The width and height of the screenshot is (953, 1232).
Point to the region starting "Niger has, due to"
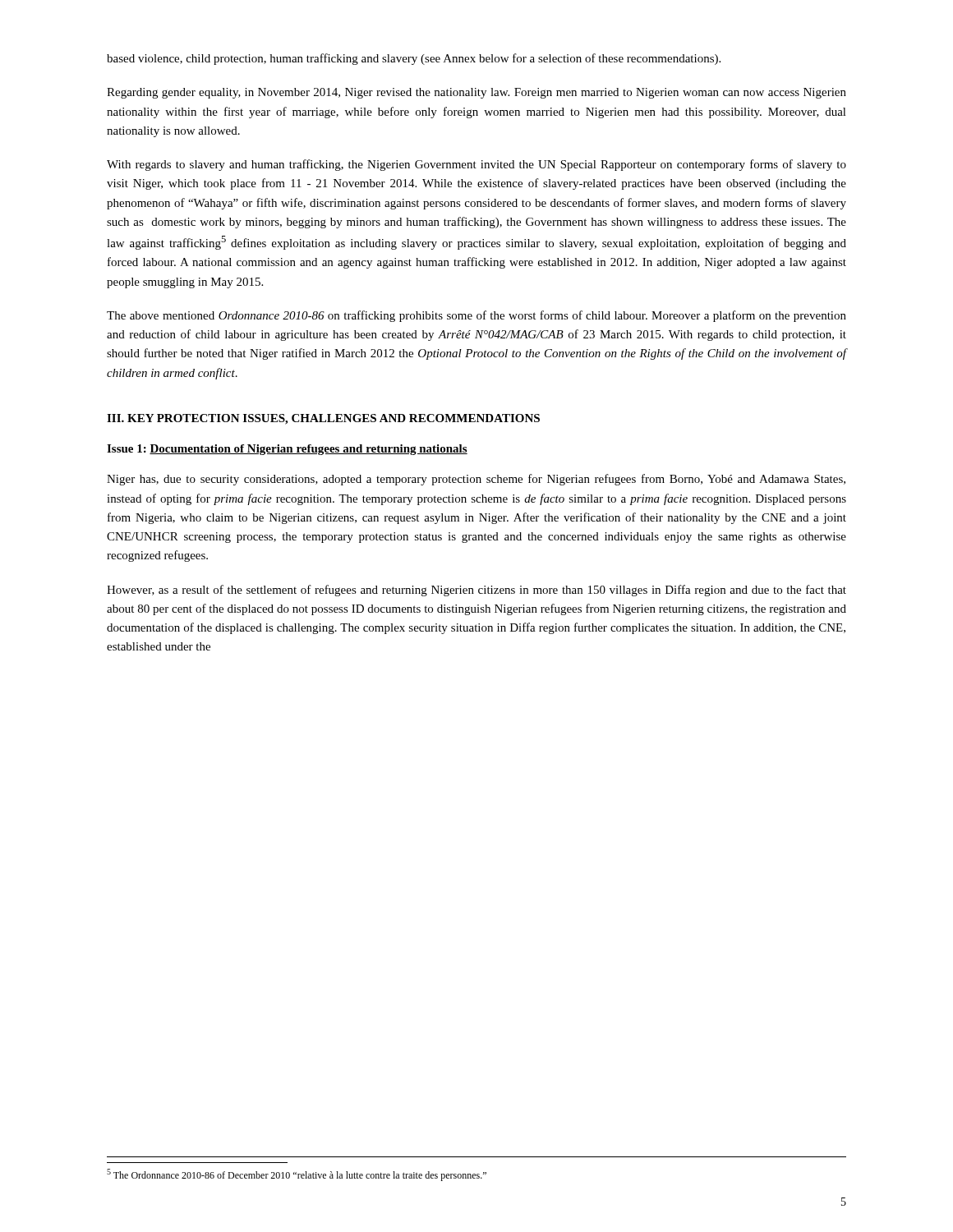tap(476, 518)
